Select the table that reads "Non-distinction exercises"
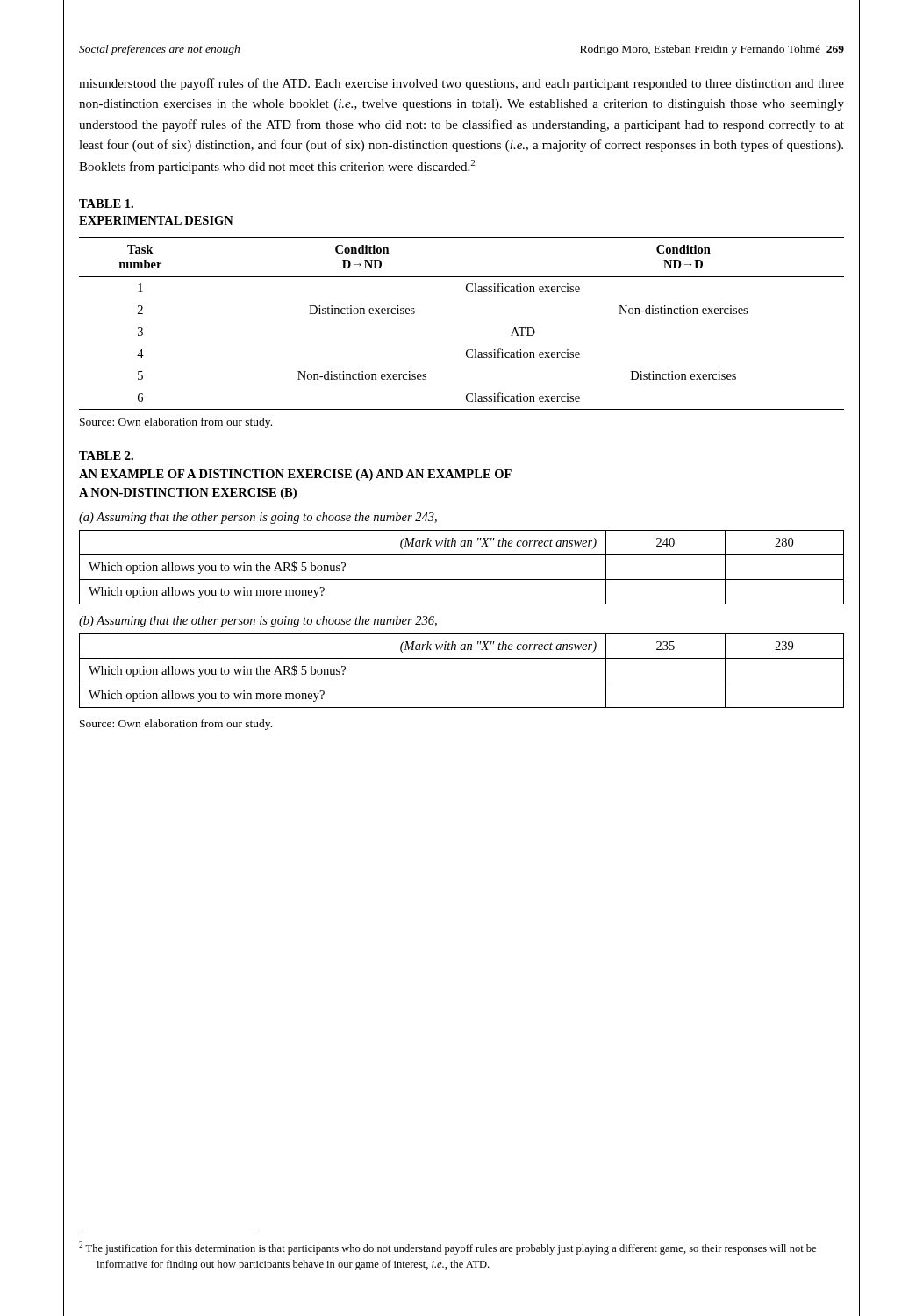The height and width of the screenshot is (1316, 923). point(462,324)
